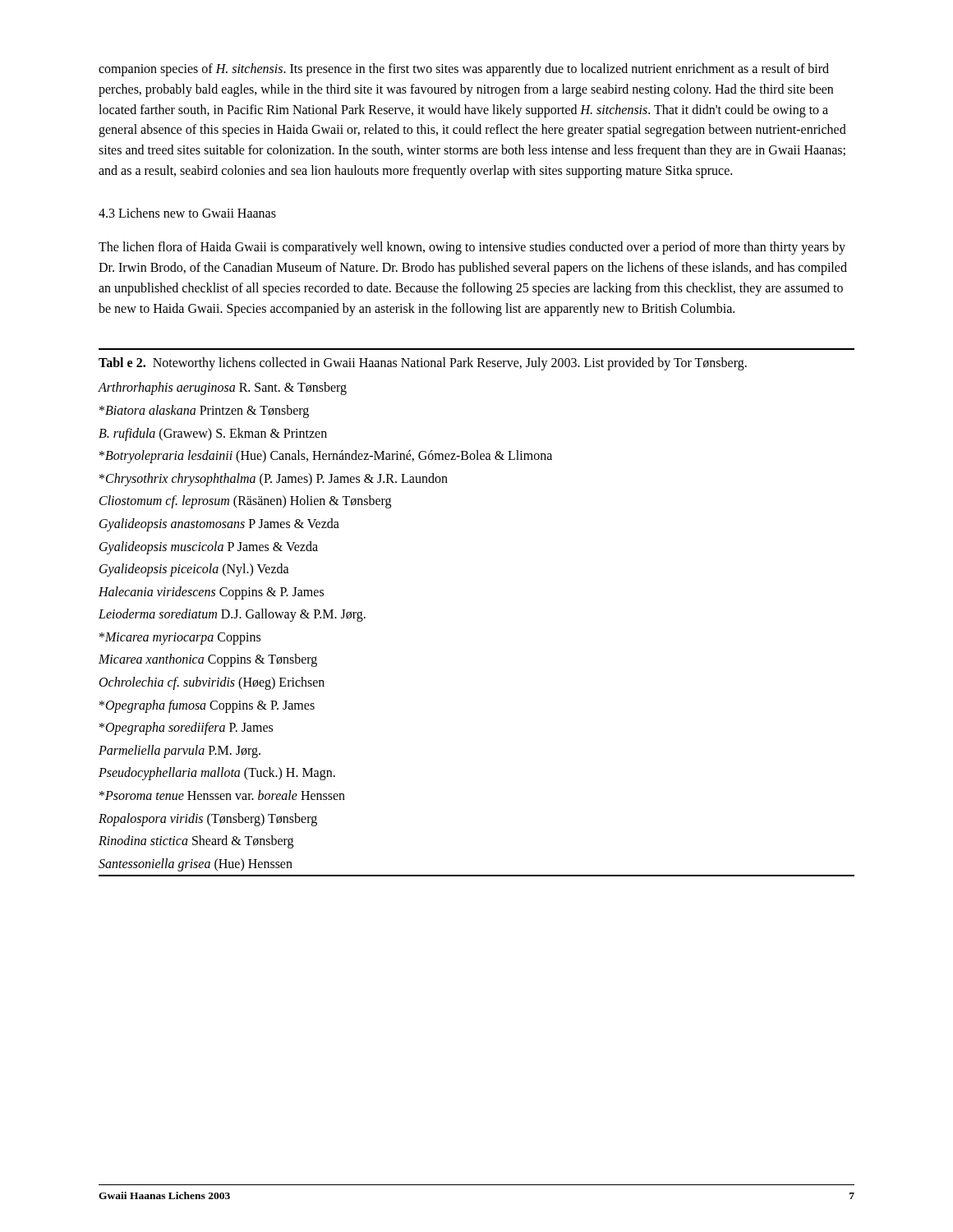Point to the block beginning "companion species of H. sitchensis."

472,120
